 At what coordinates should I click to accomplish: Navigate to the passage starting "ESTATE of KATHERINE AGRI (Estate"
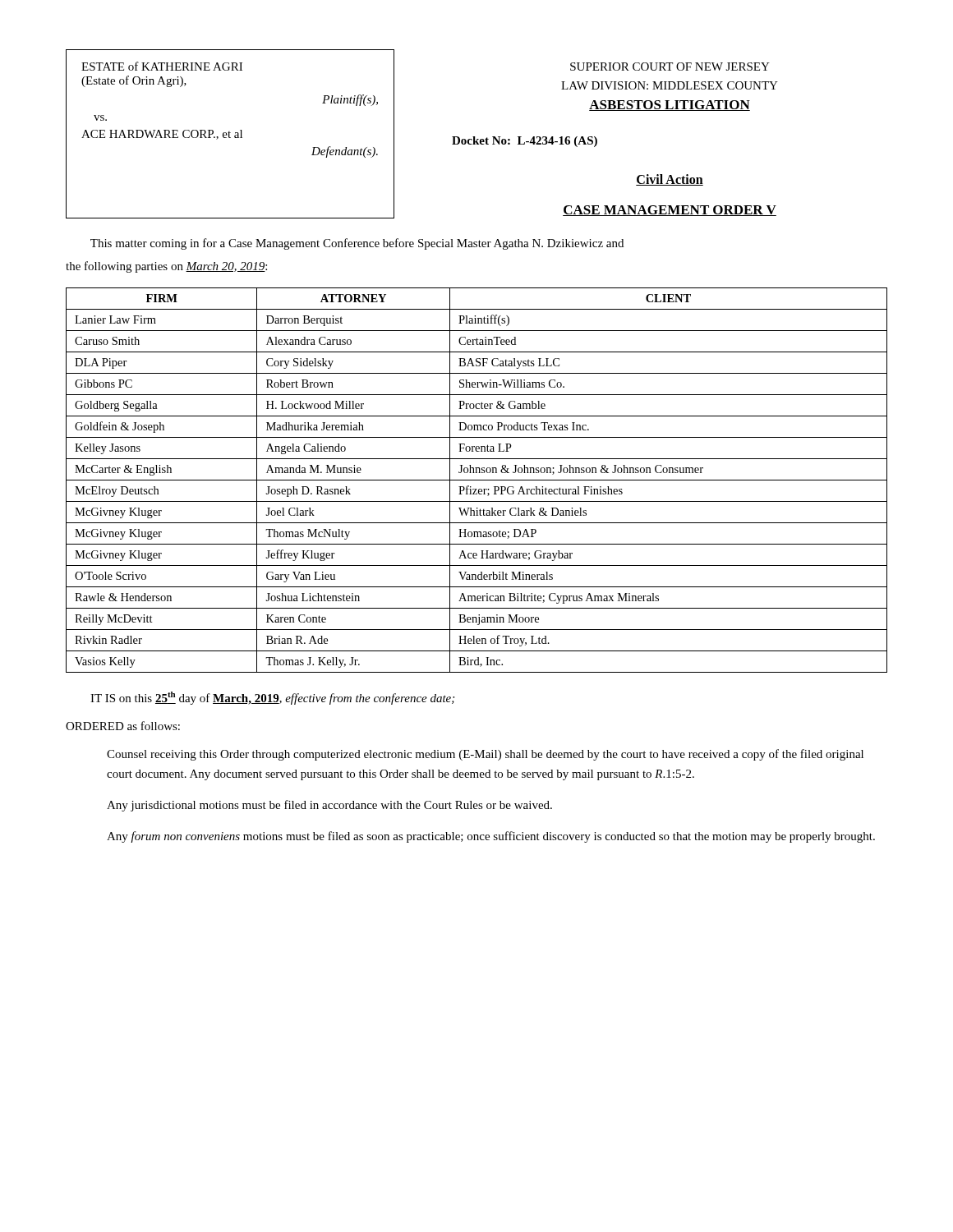click(162, 66)
